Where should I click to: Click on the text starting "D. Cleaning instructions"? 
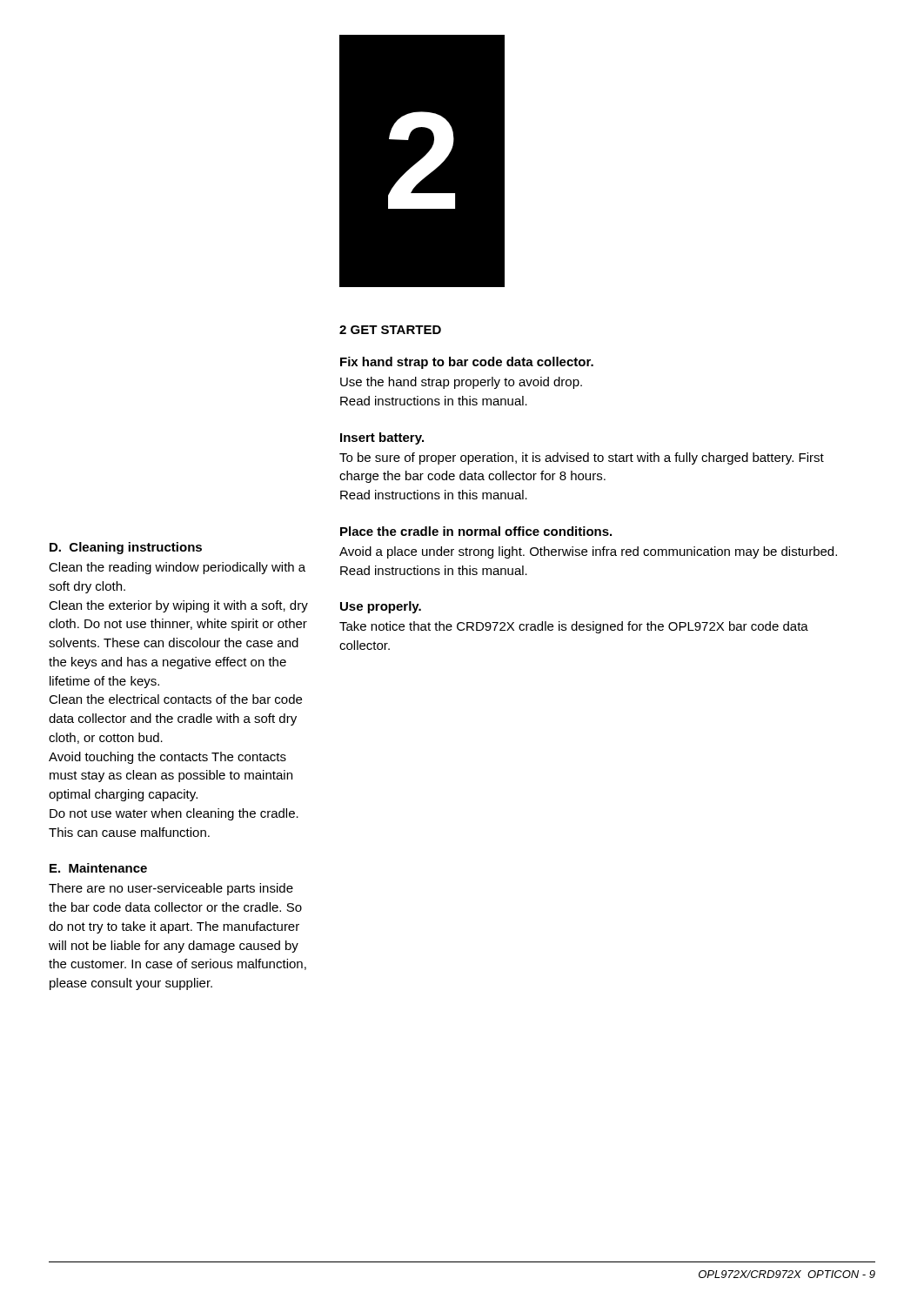(181, 547)
